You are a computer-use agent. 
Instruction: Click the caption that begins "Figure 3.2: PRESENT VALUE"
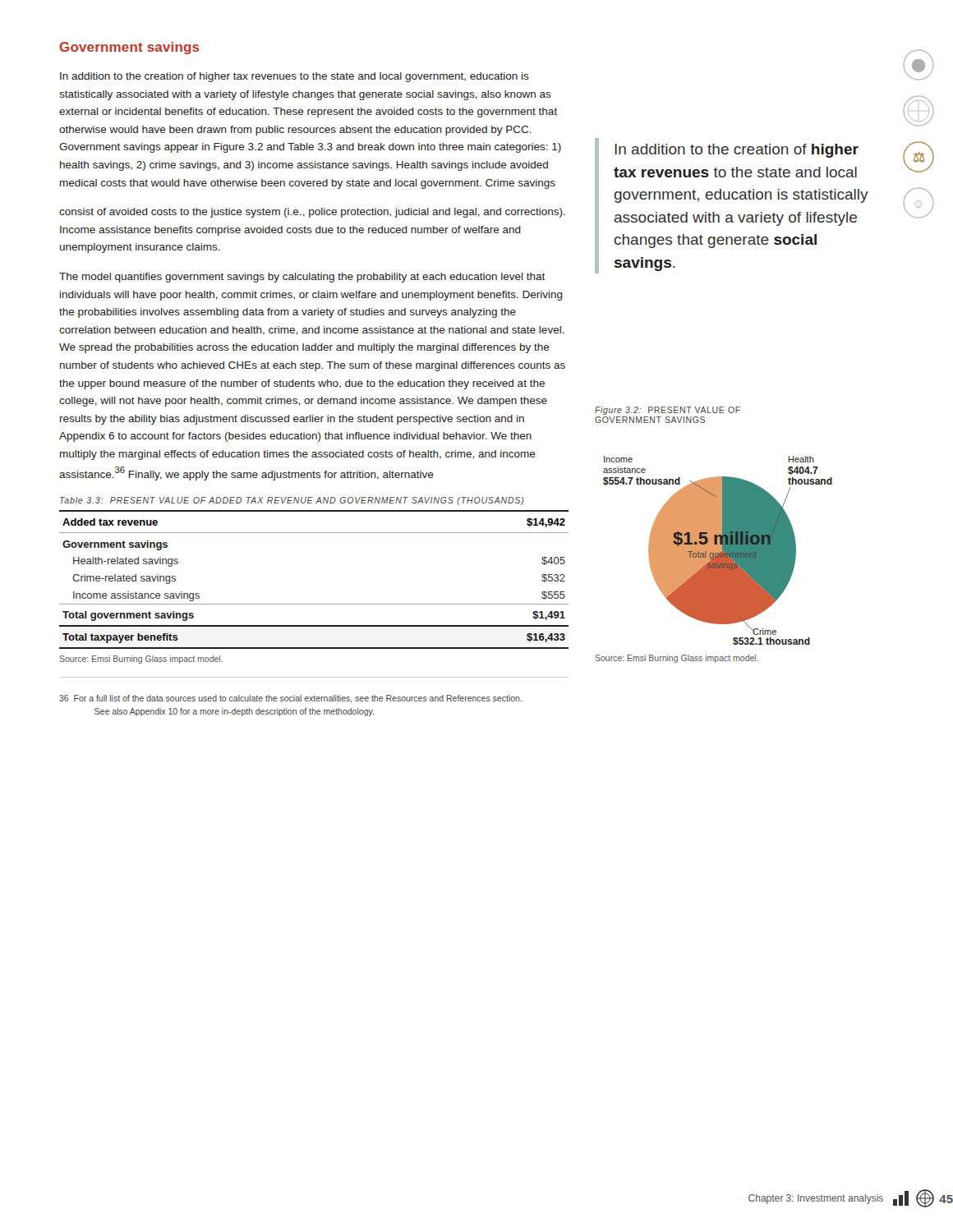tap(734, 415)
